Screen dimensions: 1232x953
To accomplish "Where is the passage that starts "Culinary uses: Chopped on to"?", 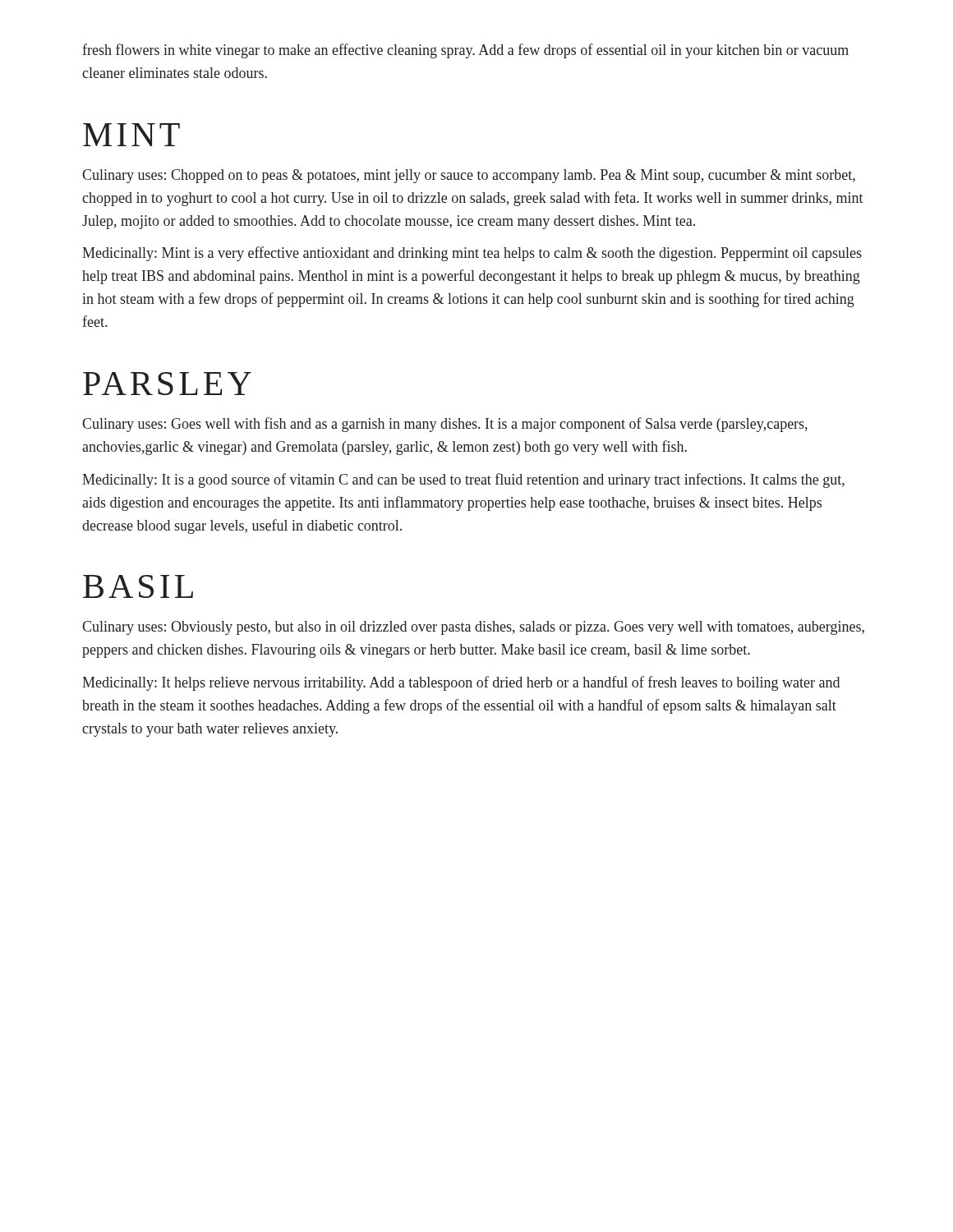I will coord(473,198).
